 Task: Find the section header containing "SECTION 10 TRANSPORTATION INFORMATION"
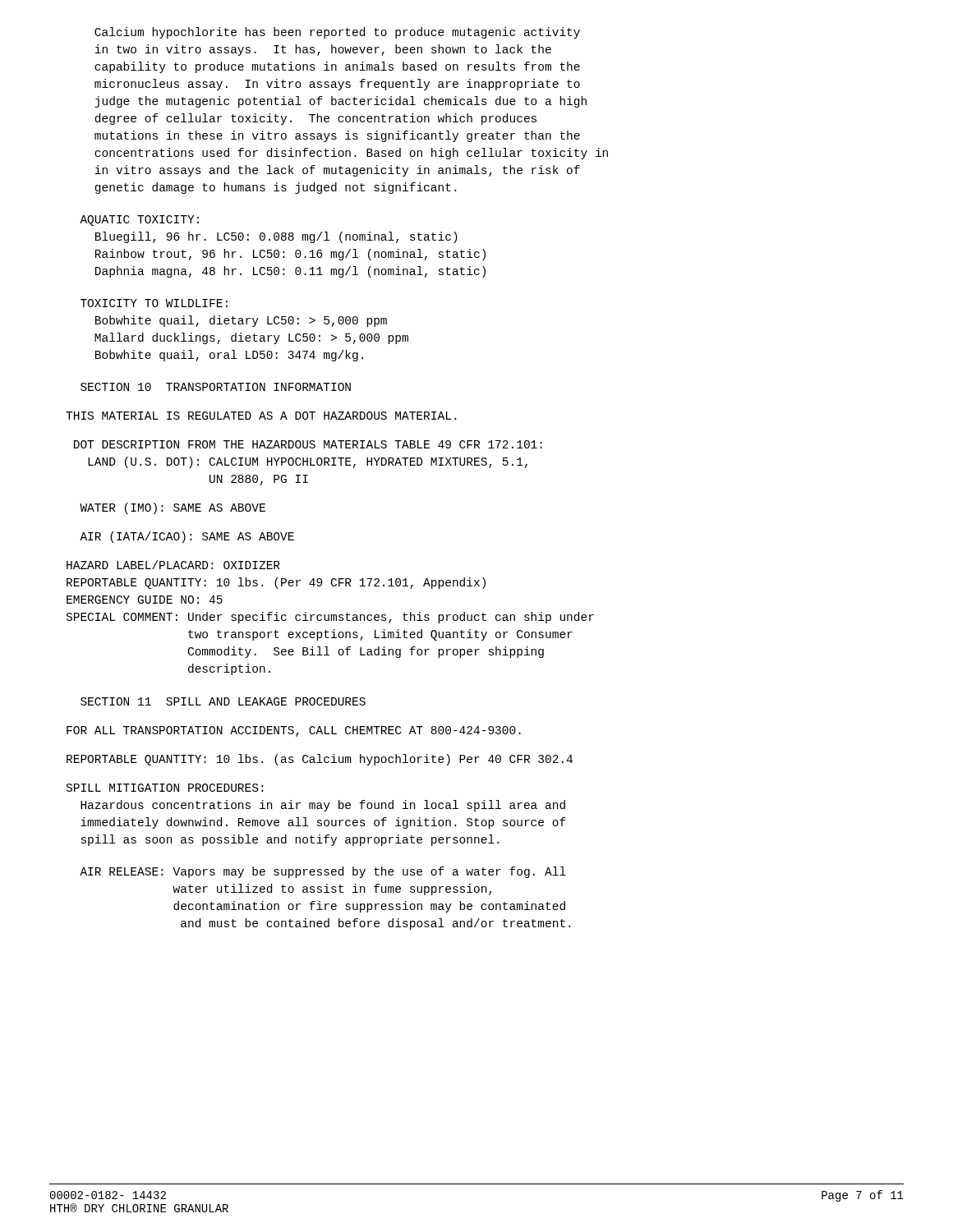209,388
